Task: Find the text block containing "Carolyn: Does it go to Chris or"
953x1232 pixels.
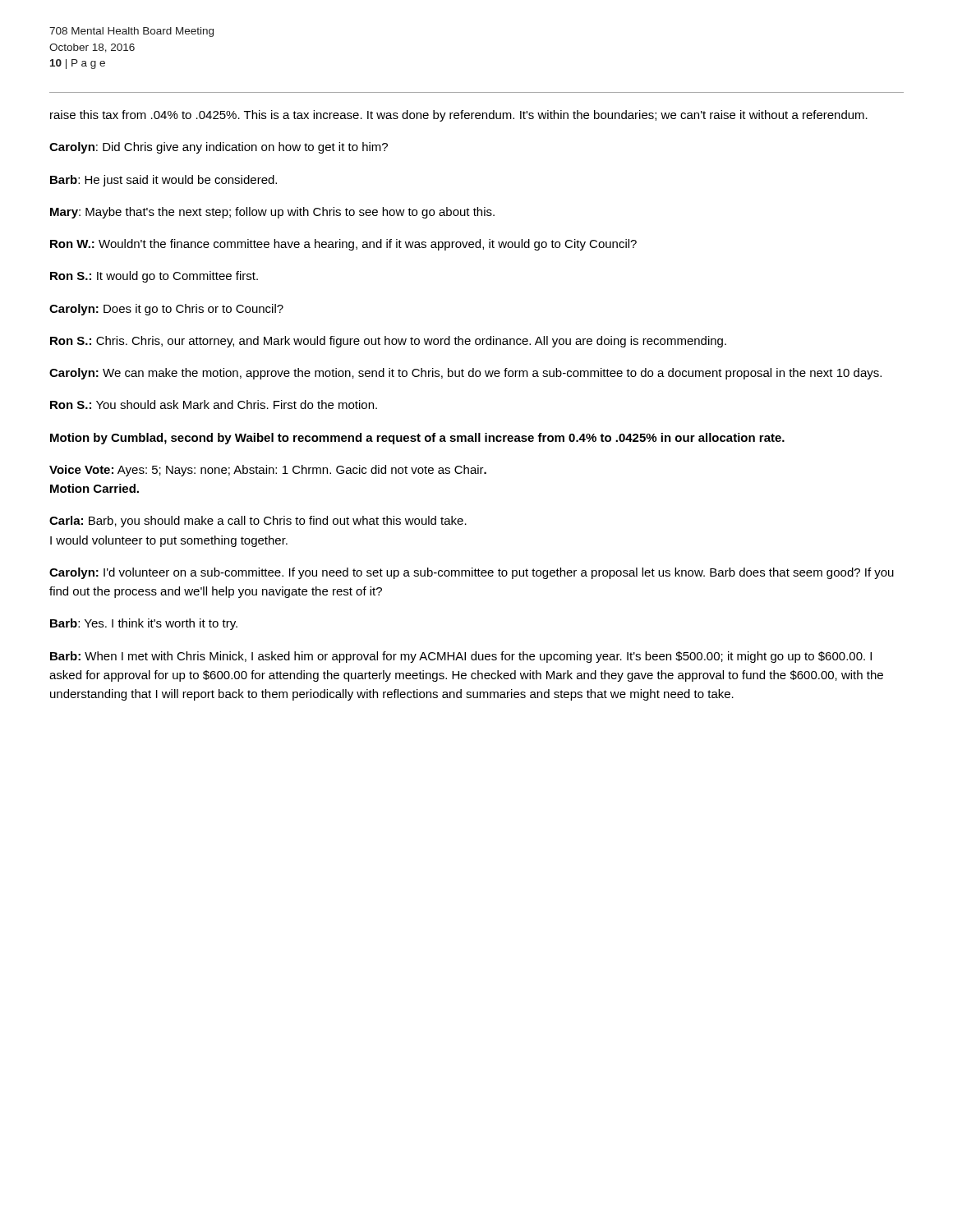Action: coord(166,308)
